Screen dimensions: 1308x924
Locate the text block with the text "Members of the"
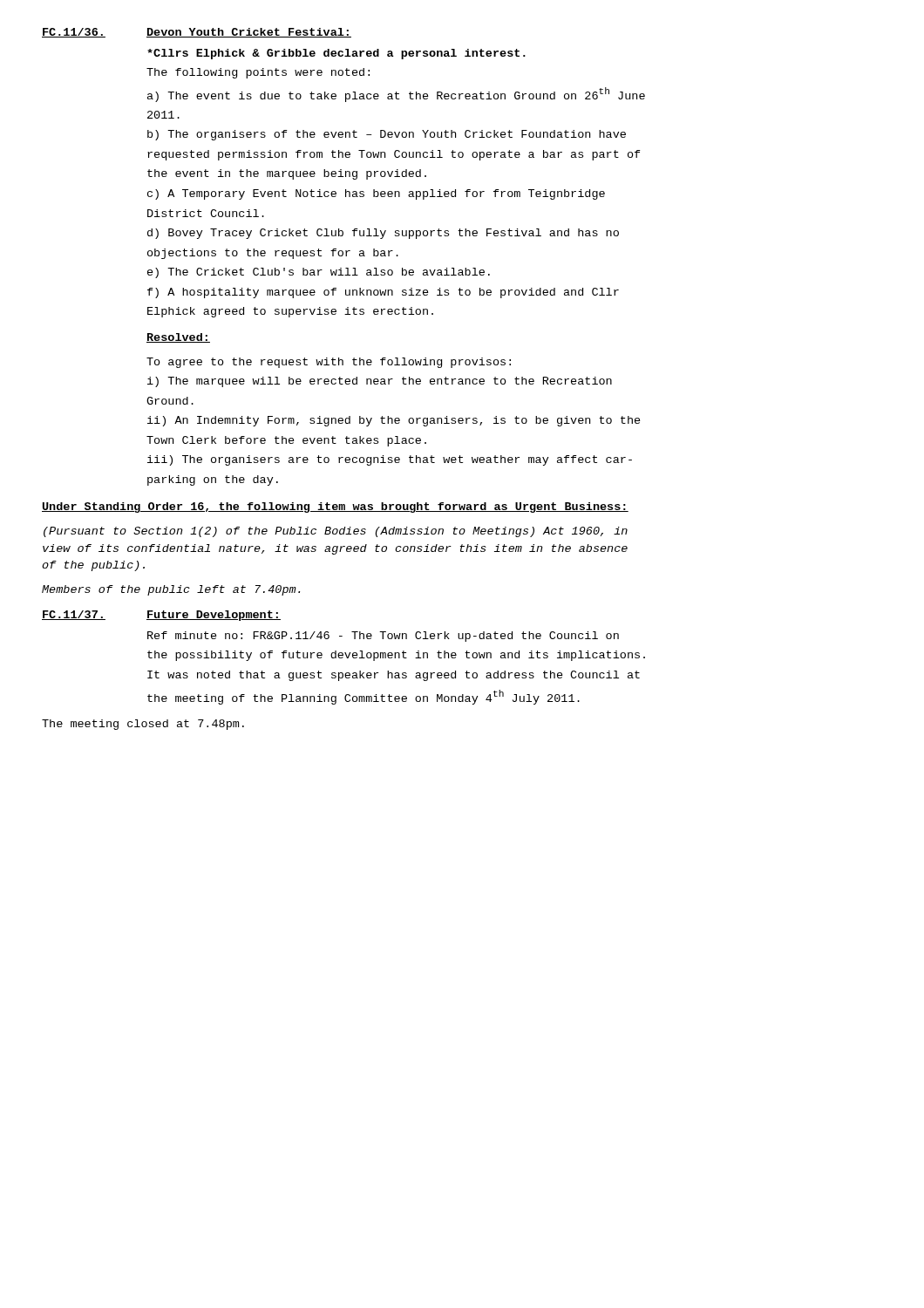[x=173, y=590]
